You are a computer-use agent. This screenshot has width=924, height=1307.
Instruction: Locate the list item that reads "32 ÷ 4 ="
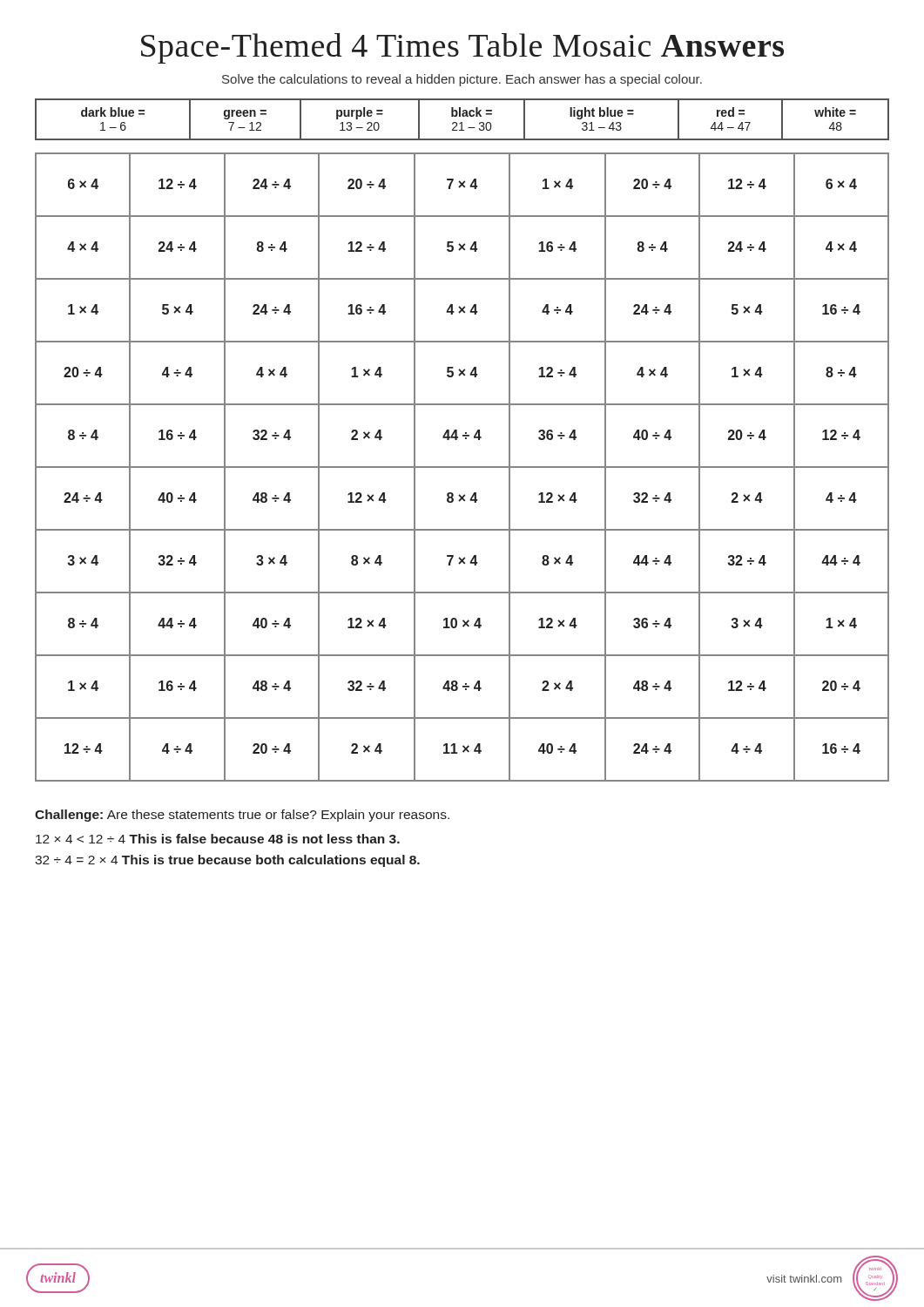tap(227, 861)
